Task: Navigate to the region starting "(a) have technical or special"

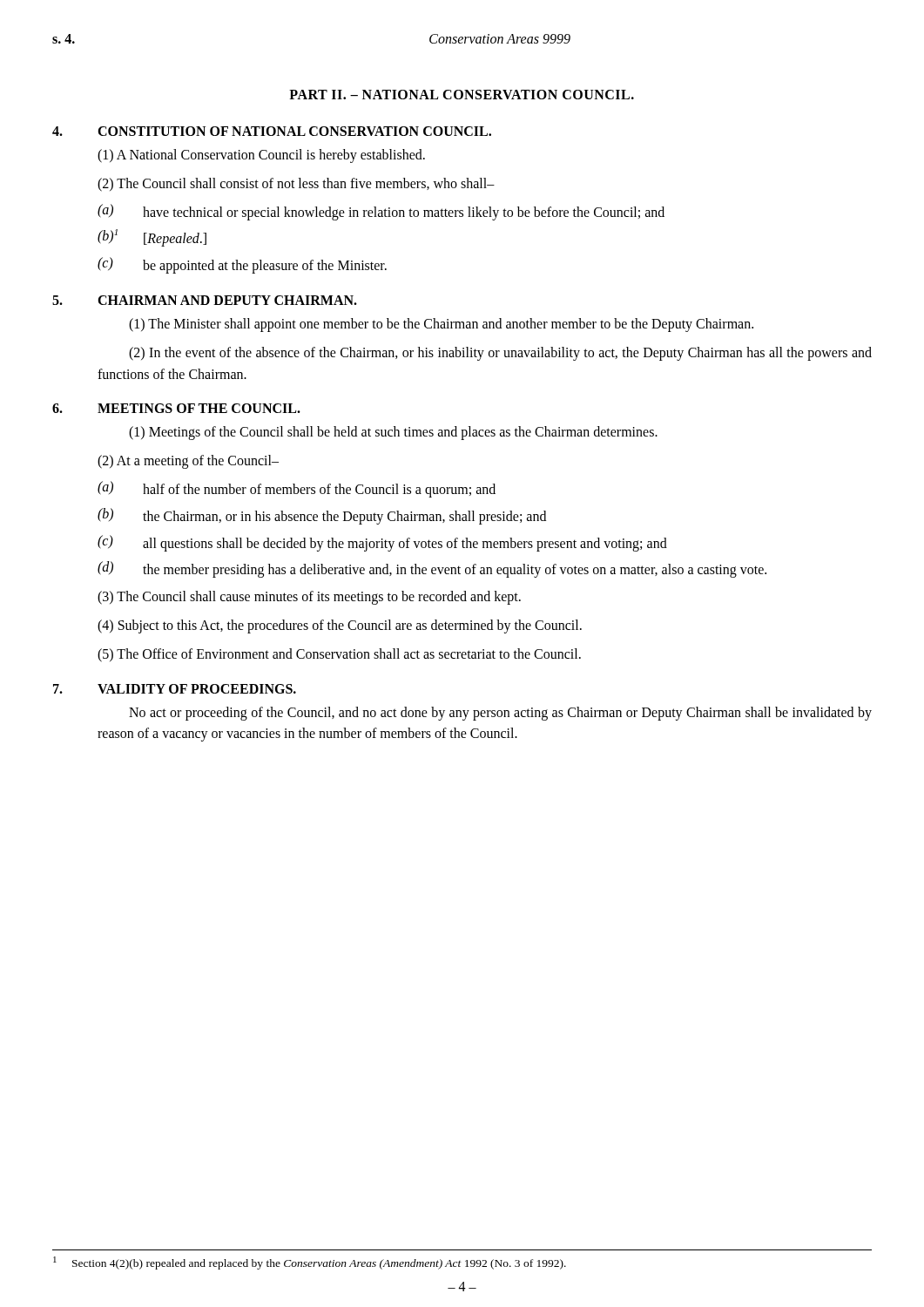Action: (485, 213)
